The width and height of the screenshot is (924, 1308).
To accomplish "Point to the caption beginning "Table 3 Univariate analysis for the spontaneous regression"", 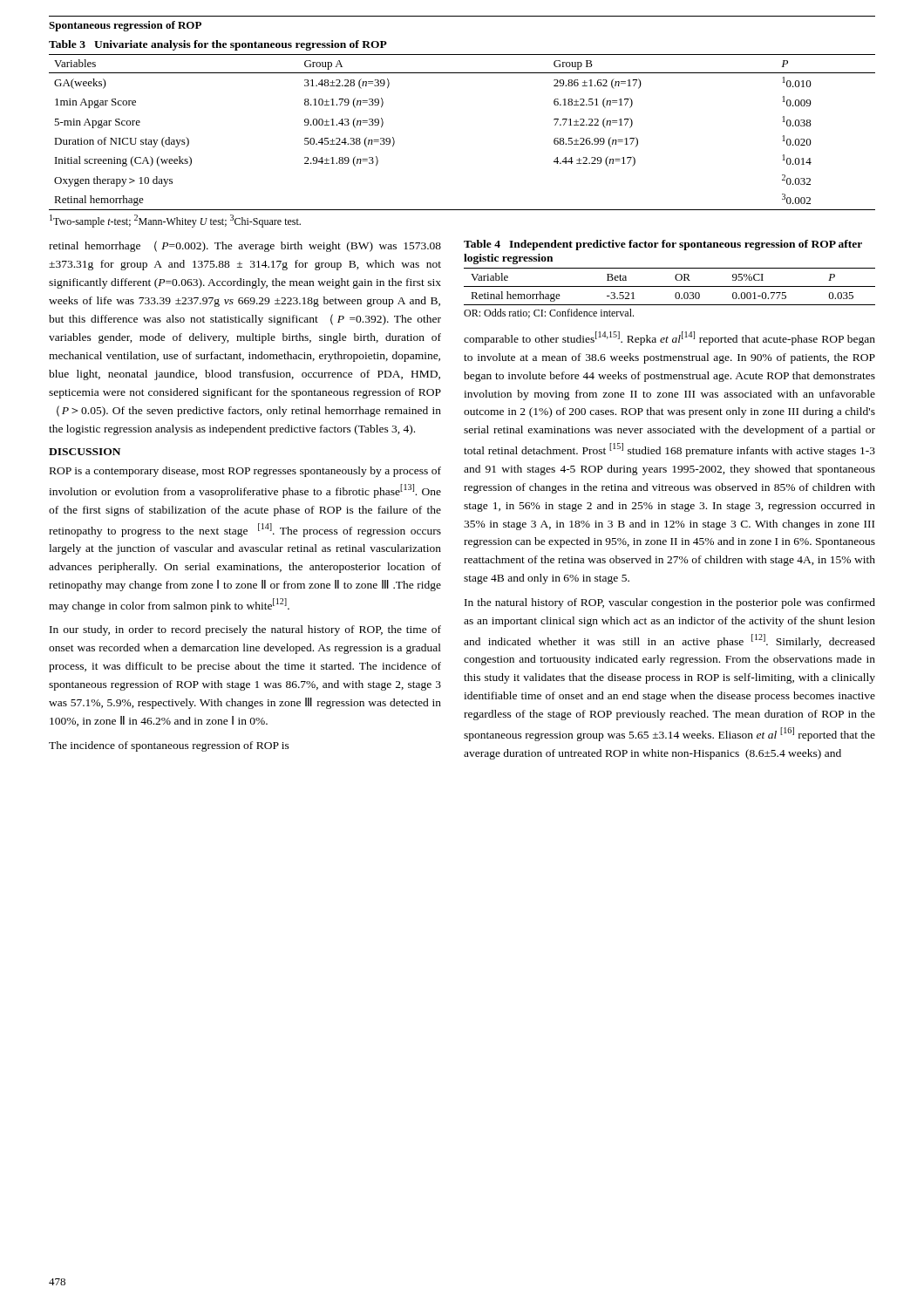I will 218,44.
